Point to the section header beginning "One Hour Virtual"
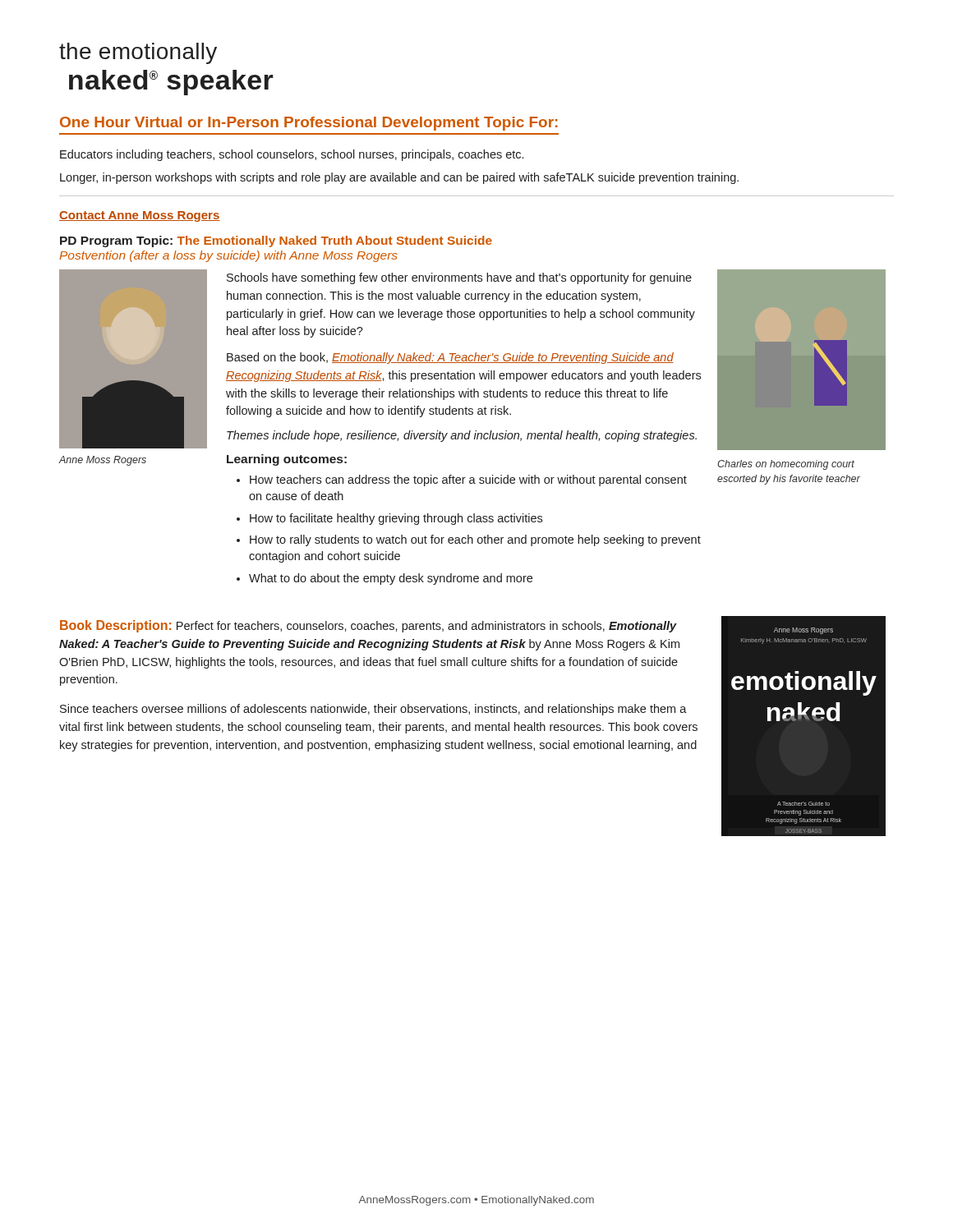Image resolution: width=953 pixels, height=1232 pixels. [x=309, y=124]
